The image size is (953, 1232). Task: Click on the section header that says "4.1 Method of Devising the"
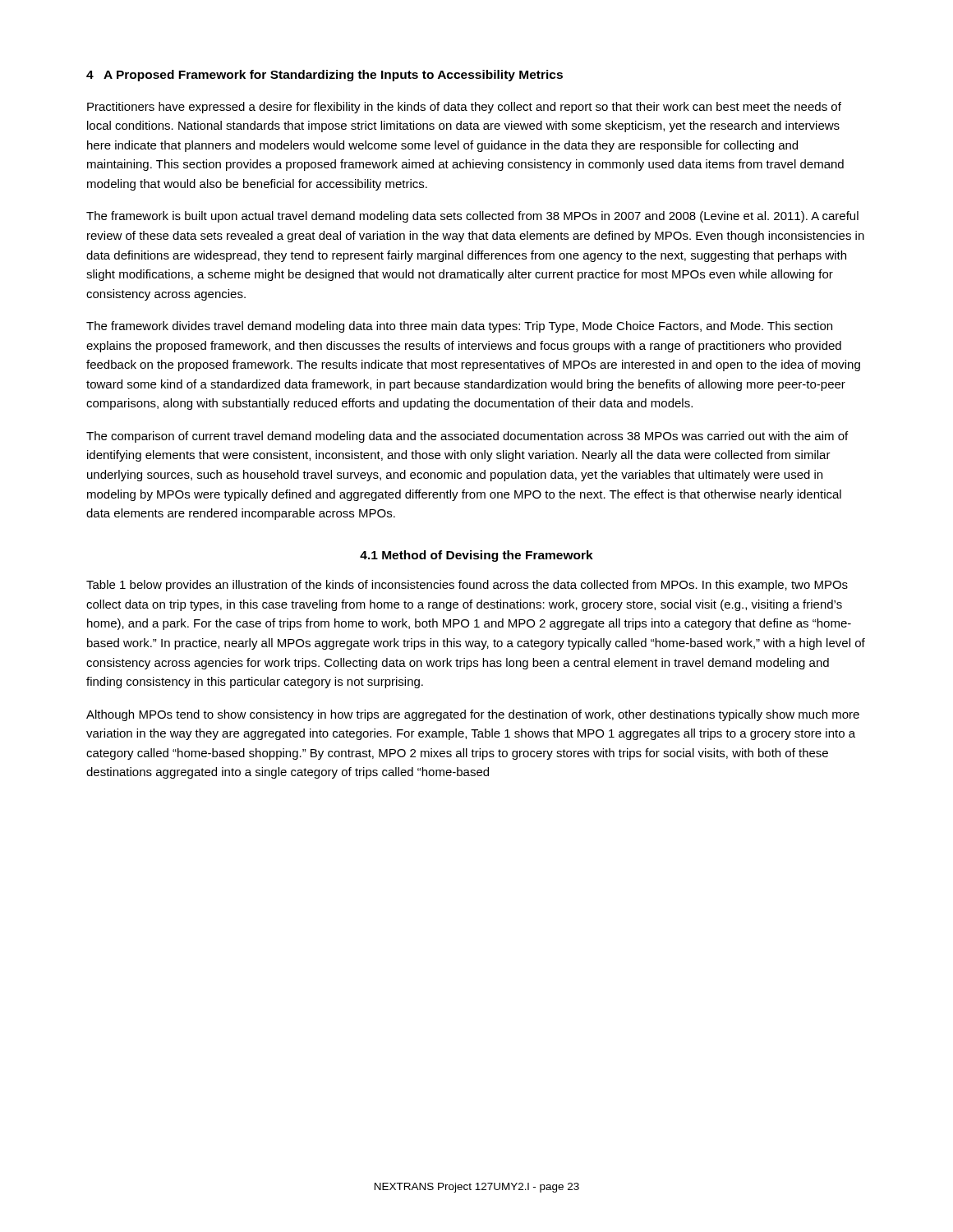[476, 555]
